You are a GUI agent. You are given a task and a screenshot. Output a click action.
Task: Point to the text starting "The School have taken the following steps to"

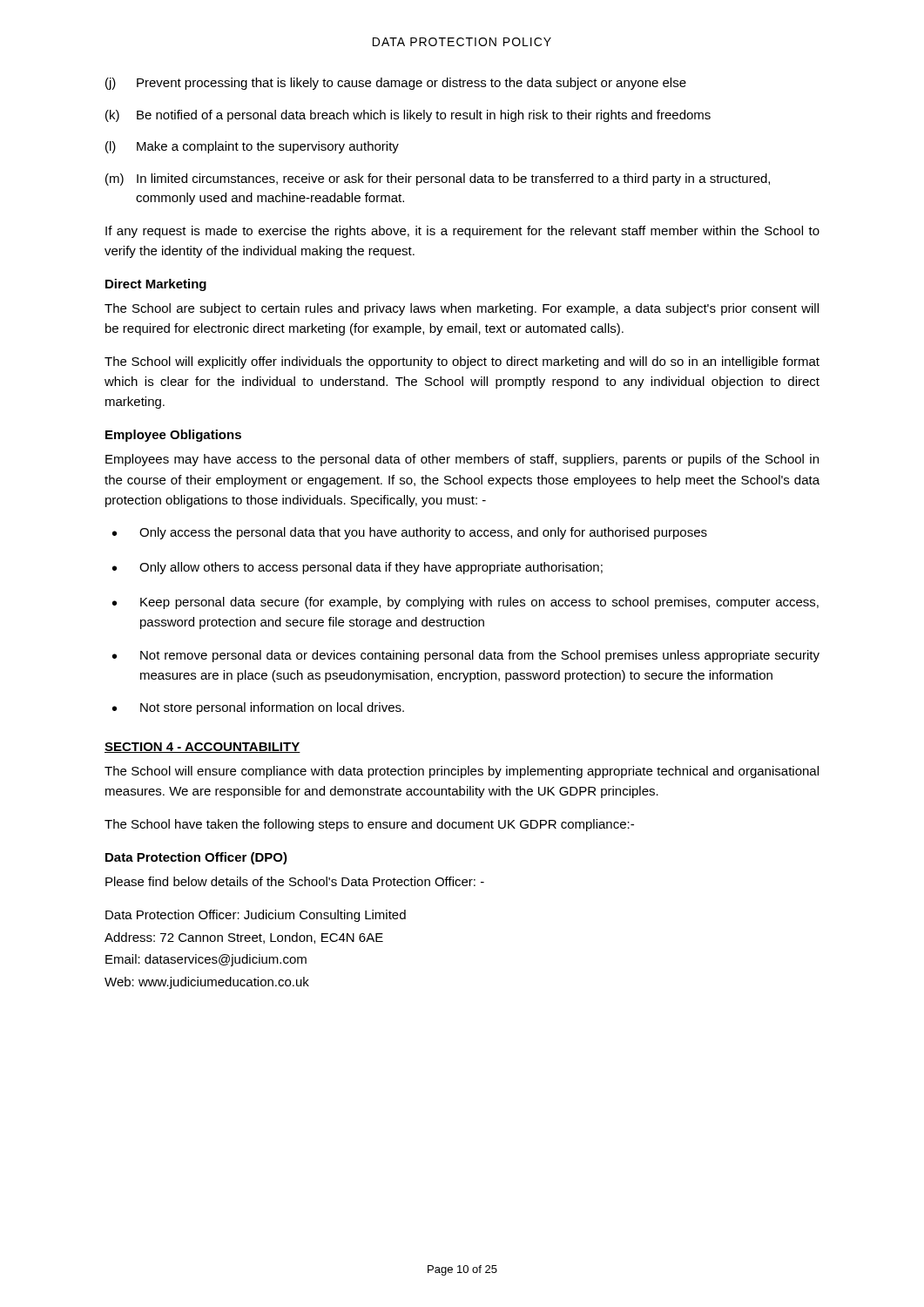click(x=370, y=823)
